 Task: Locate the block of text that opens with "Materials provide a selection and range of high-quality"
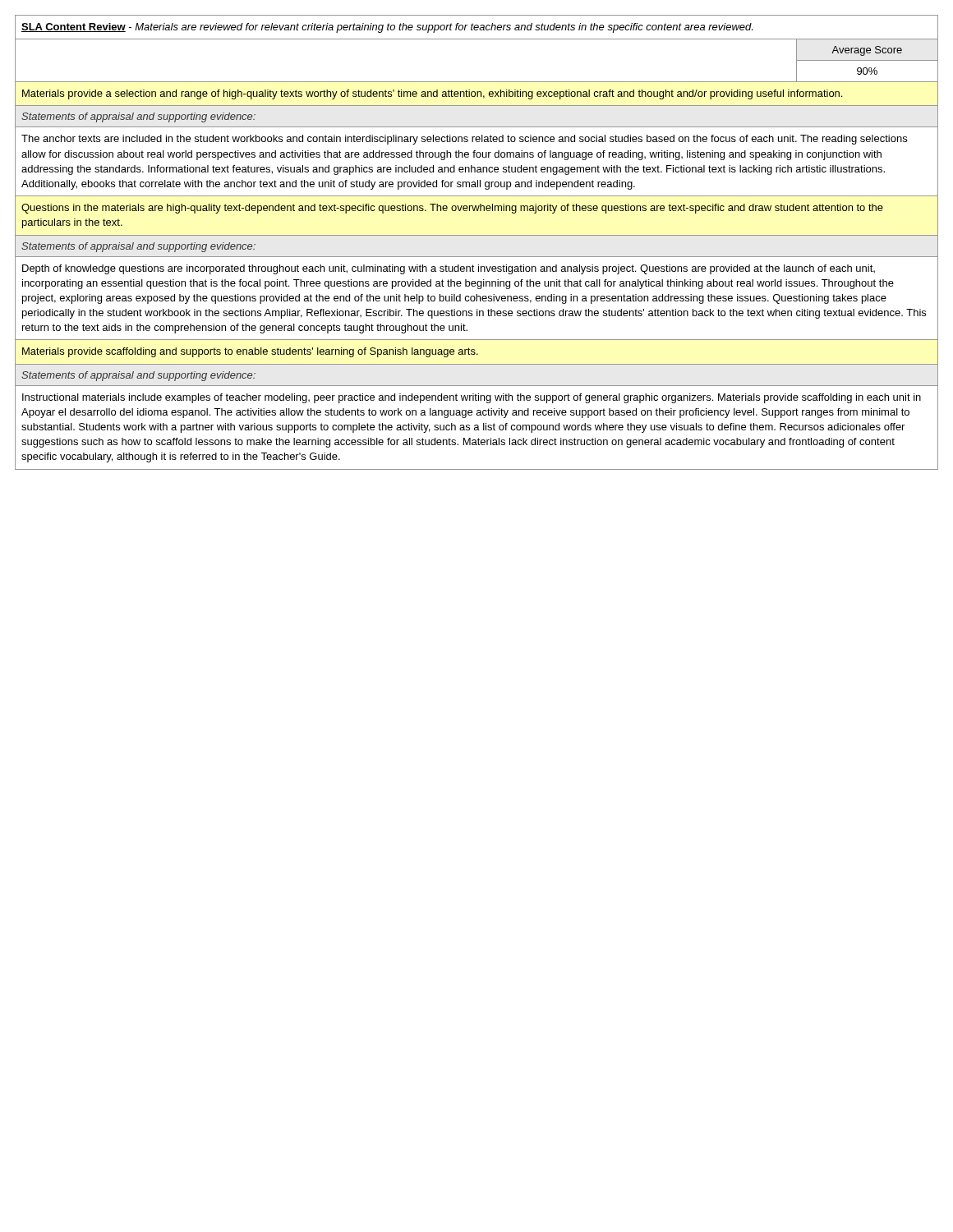coord(432,93)
